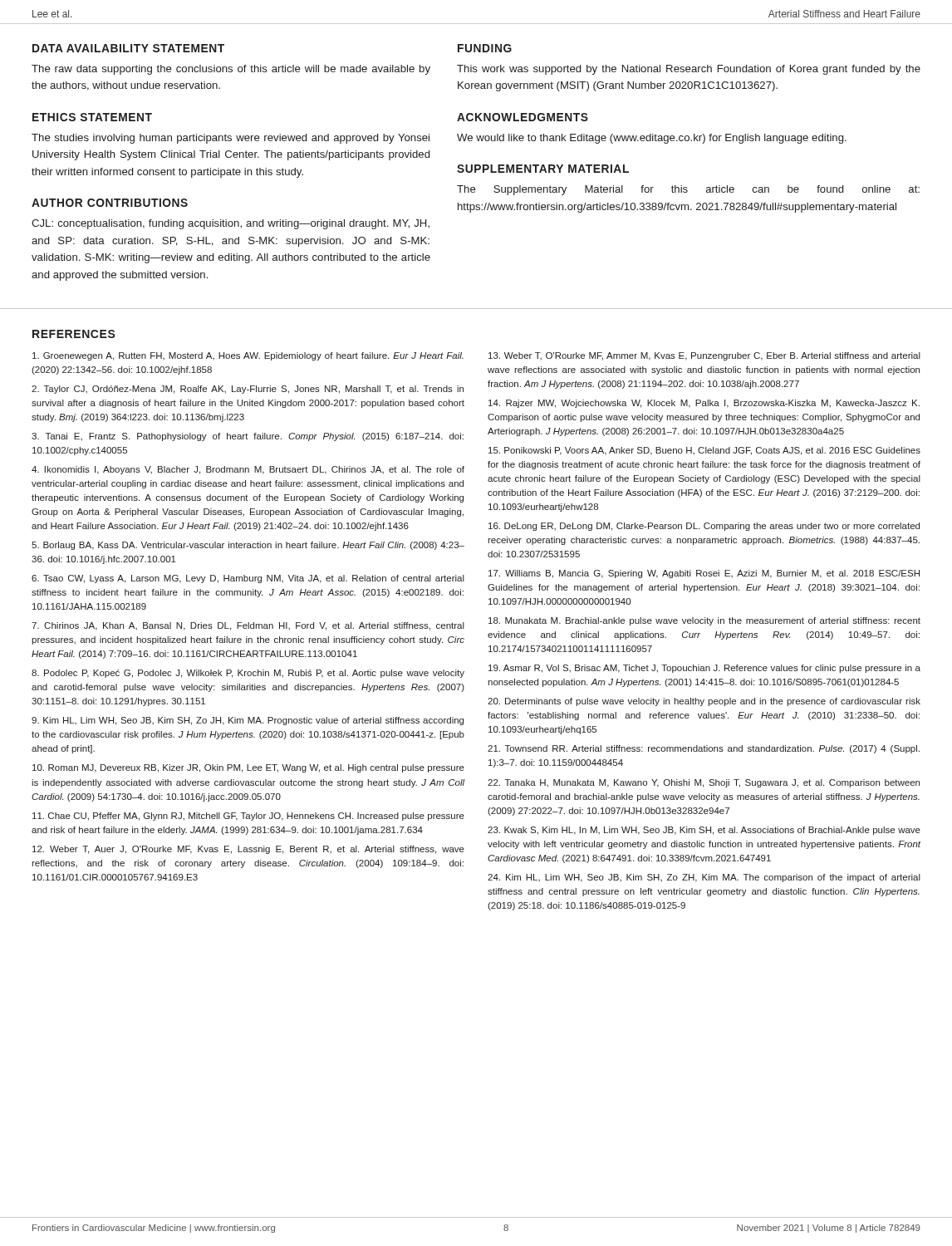
Task: Click on the list item with the text "22. Tanaka H, Munakata"
Action: pyautogui.click(x=704, y=796)
